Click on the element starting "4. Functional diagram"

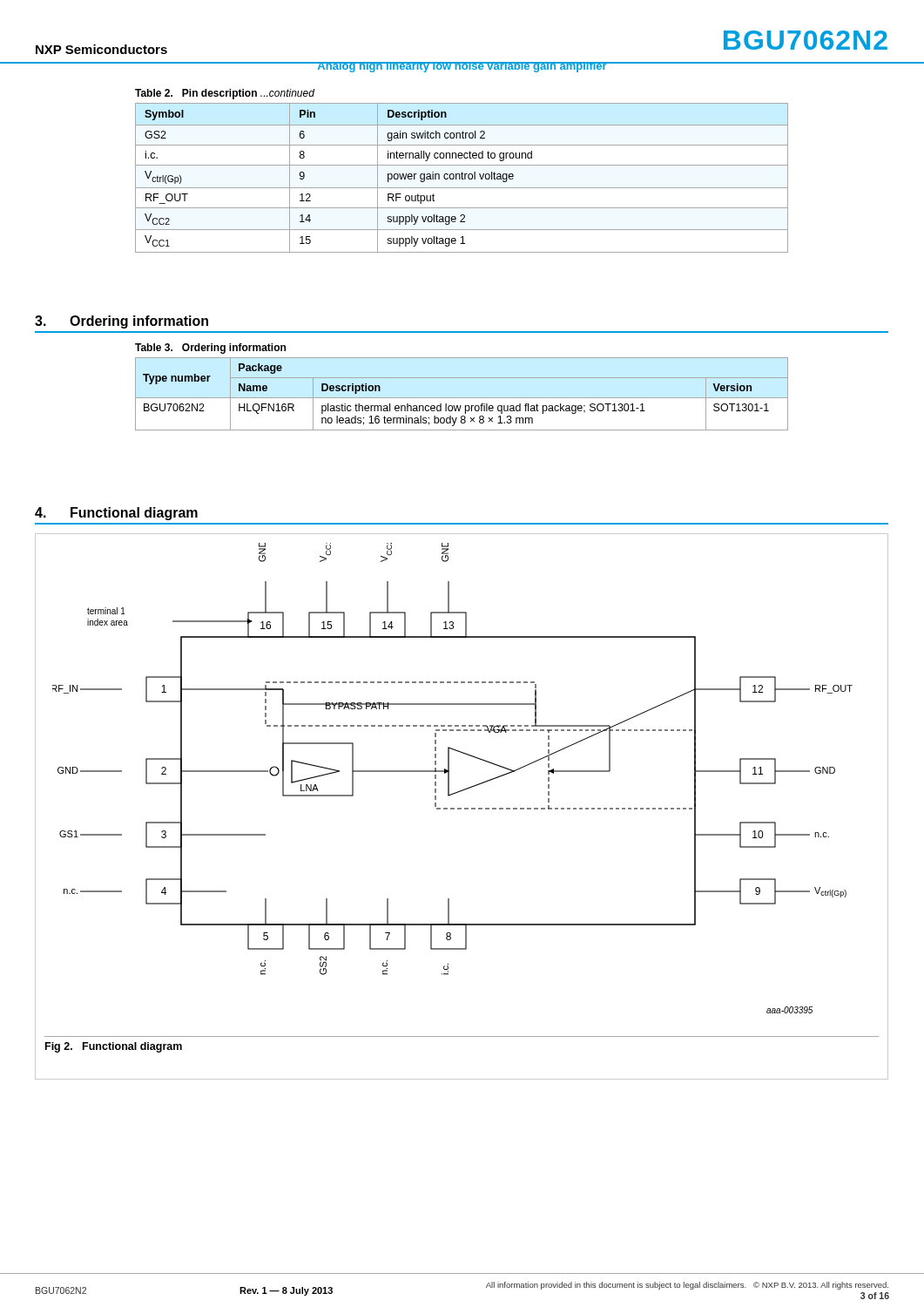pos(117,513)
